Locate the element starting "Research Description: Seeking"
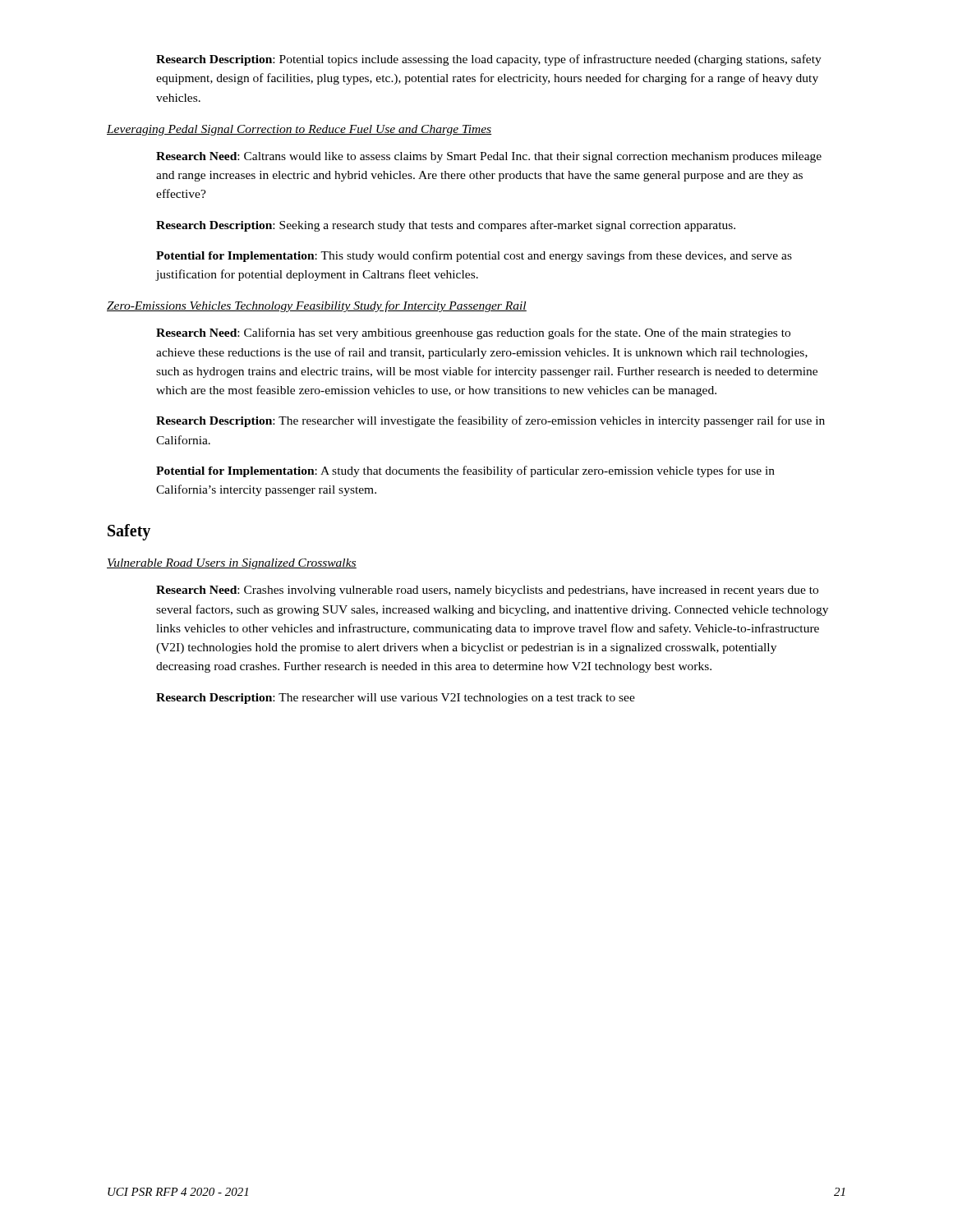 pyautogui.click(x=493, y=224)
